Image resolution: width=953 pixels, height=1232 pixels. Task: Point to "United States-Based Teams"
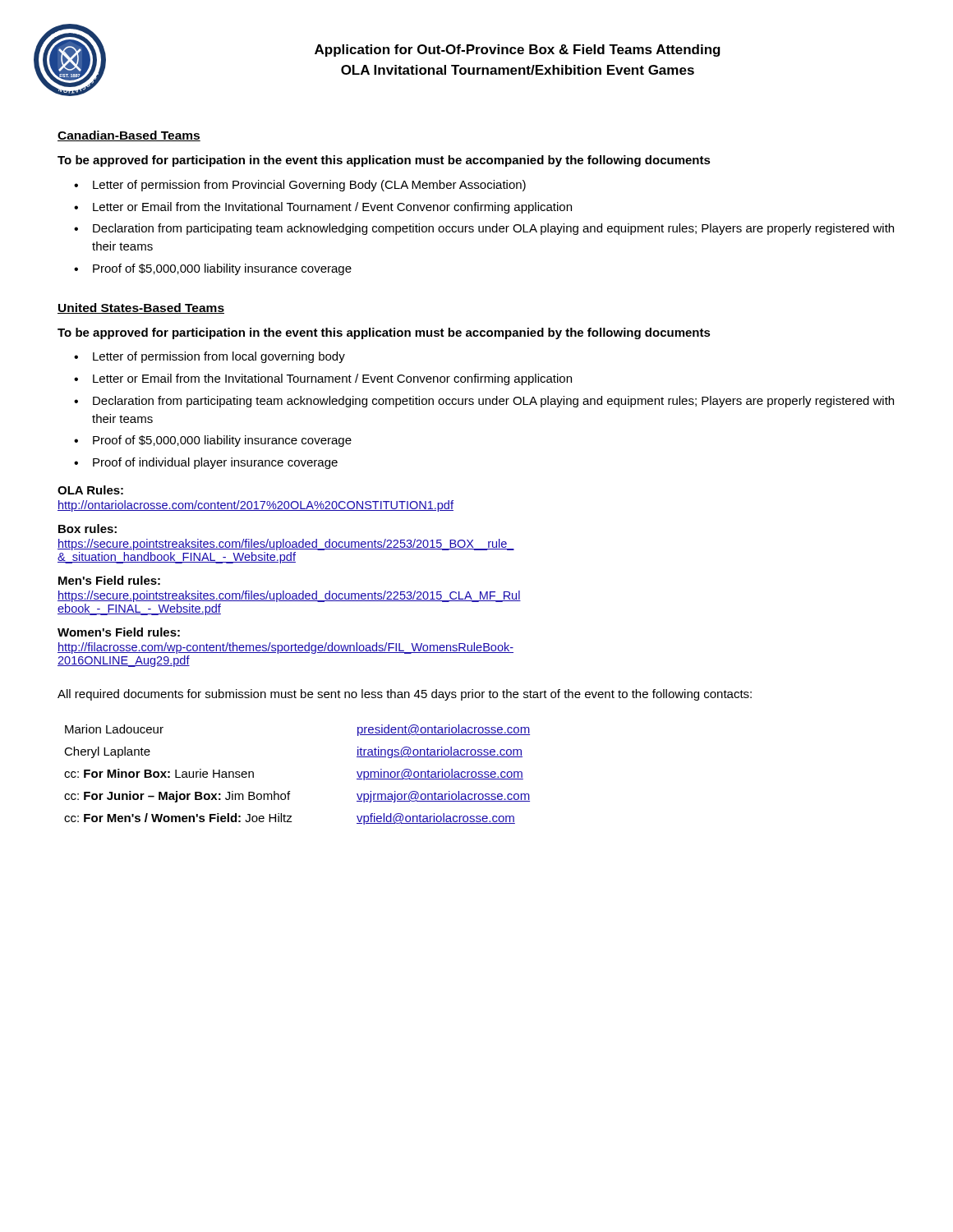click(141, 308)
